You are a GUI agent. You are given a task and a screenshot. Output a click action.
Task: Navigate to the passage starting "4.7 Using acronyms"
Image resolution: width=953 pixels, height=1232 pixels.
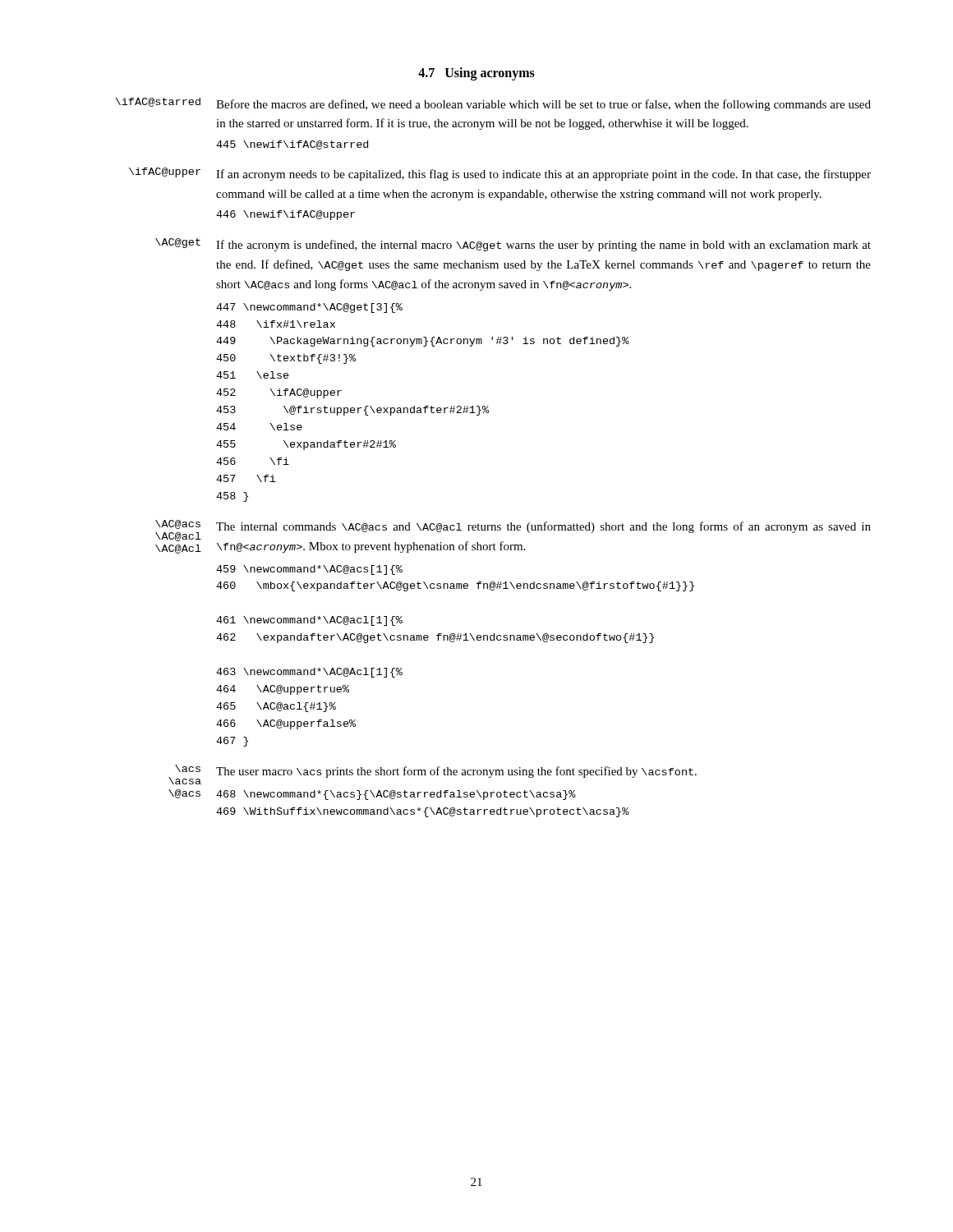[476, 73]
